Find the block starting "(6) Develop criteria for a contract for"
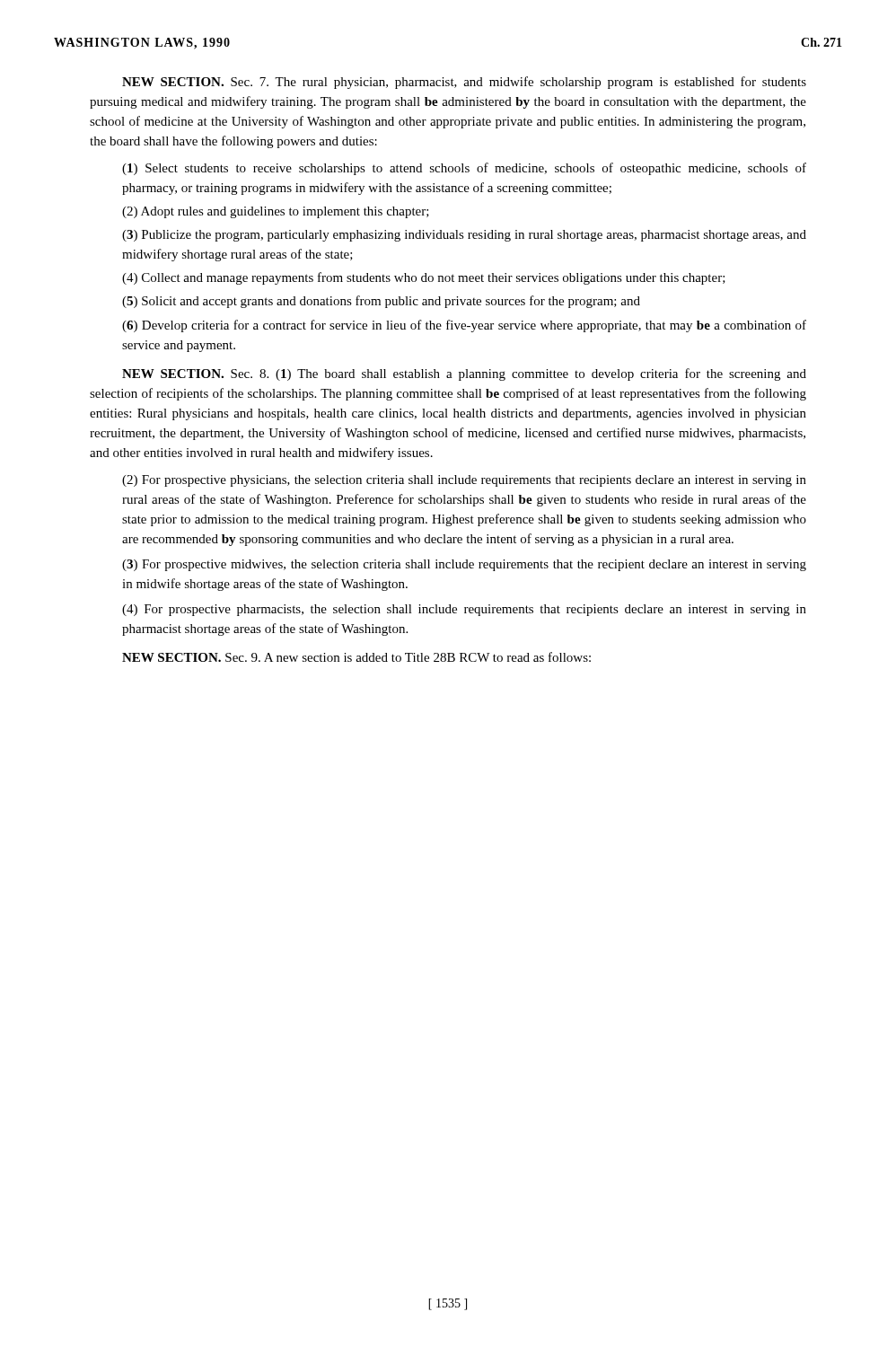 tap(464, 335)
